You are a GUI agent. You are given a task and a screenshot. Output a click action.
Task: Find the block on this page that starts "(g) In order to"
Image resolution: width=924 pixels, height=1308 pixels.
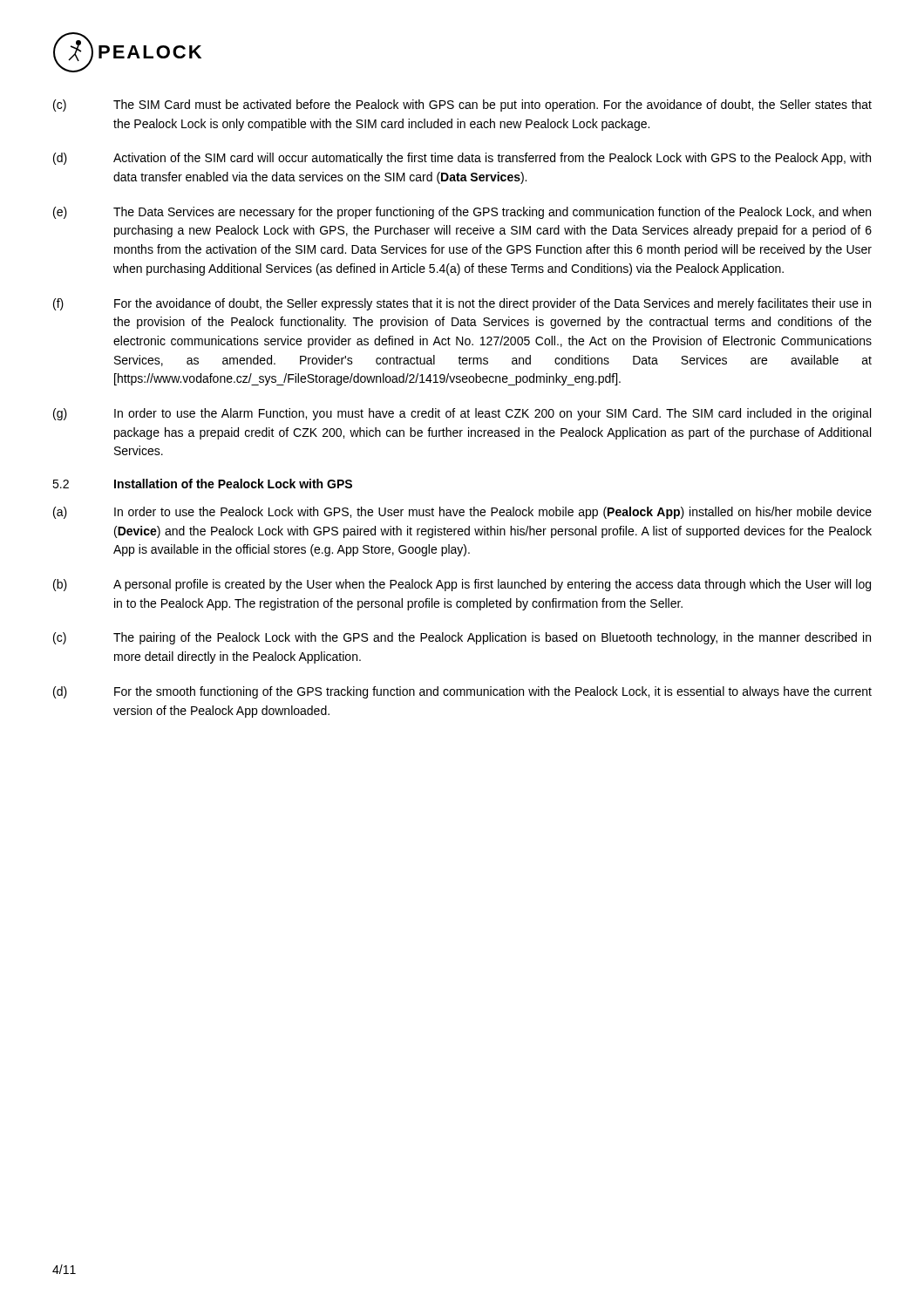coord(462,433)
